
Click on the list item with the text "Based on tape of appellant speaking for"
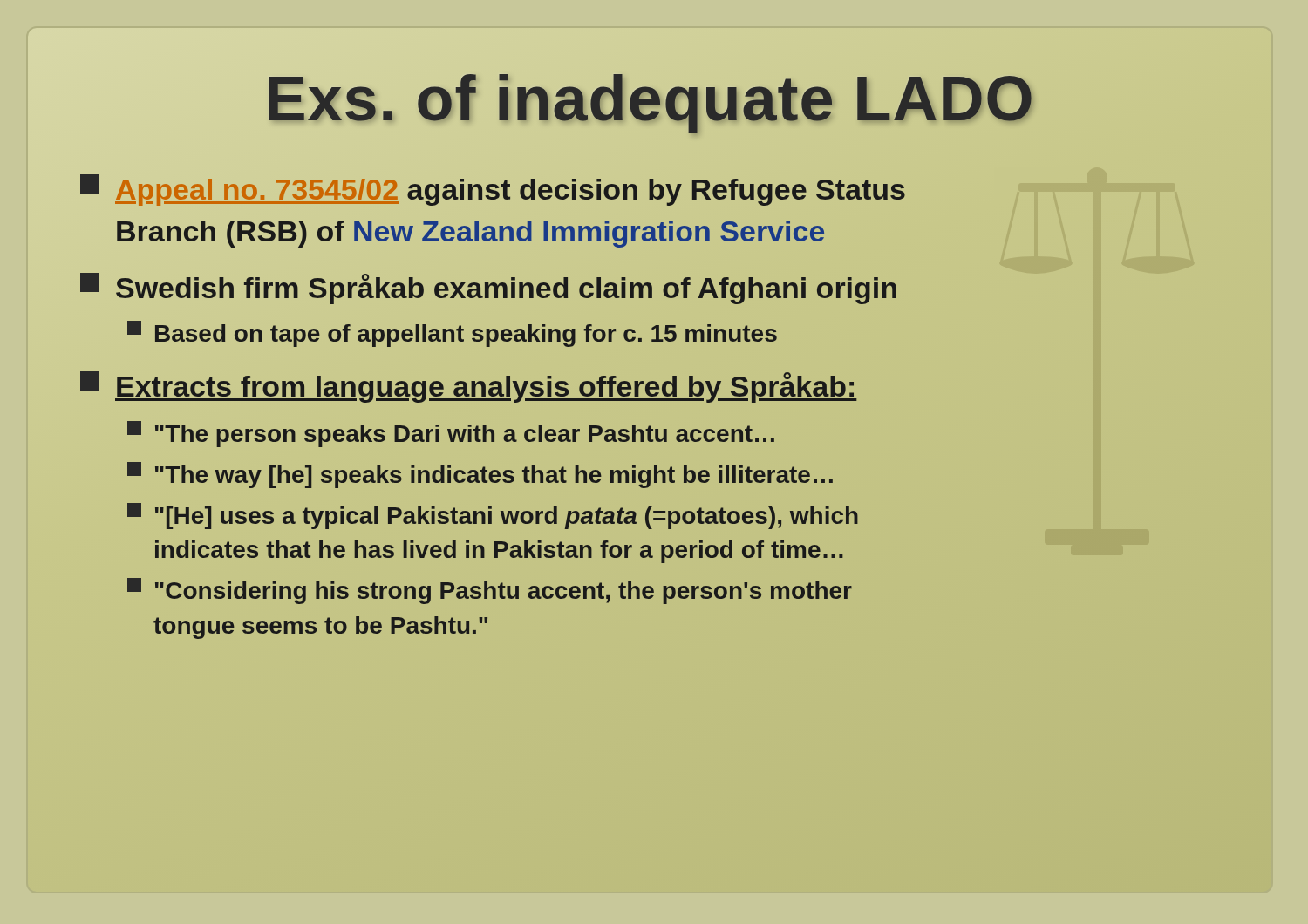tap(452, 333)
